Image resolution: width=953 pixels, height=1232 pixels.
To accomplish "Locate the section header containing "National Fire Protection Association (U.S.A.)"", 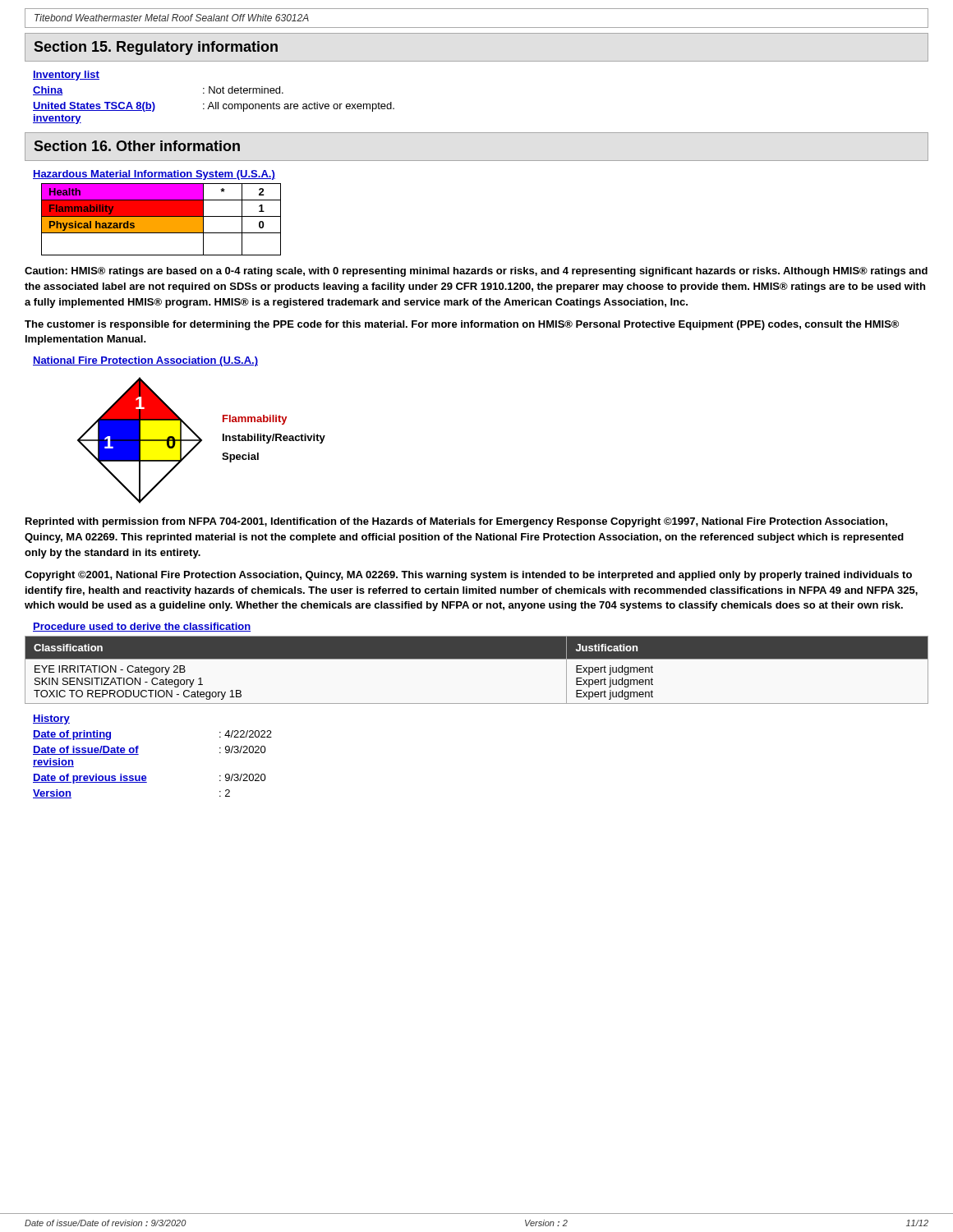I will pyautogui.click(x=145, y=360).
